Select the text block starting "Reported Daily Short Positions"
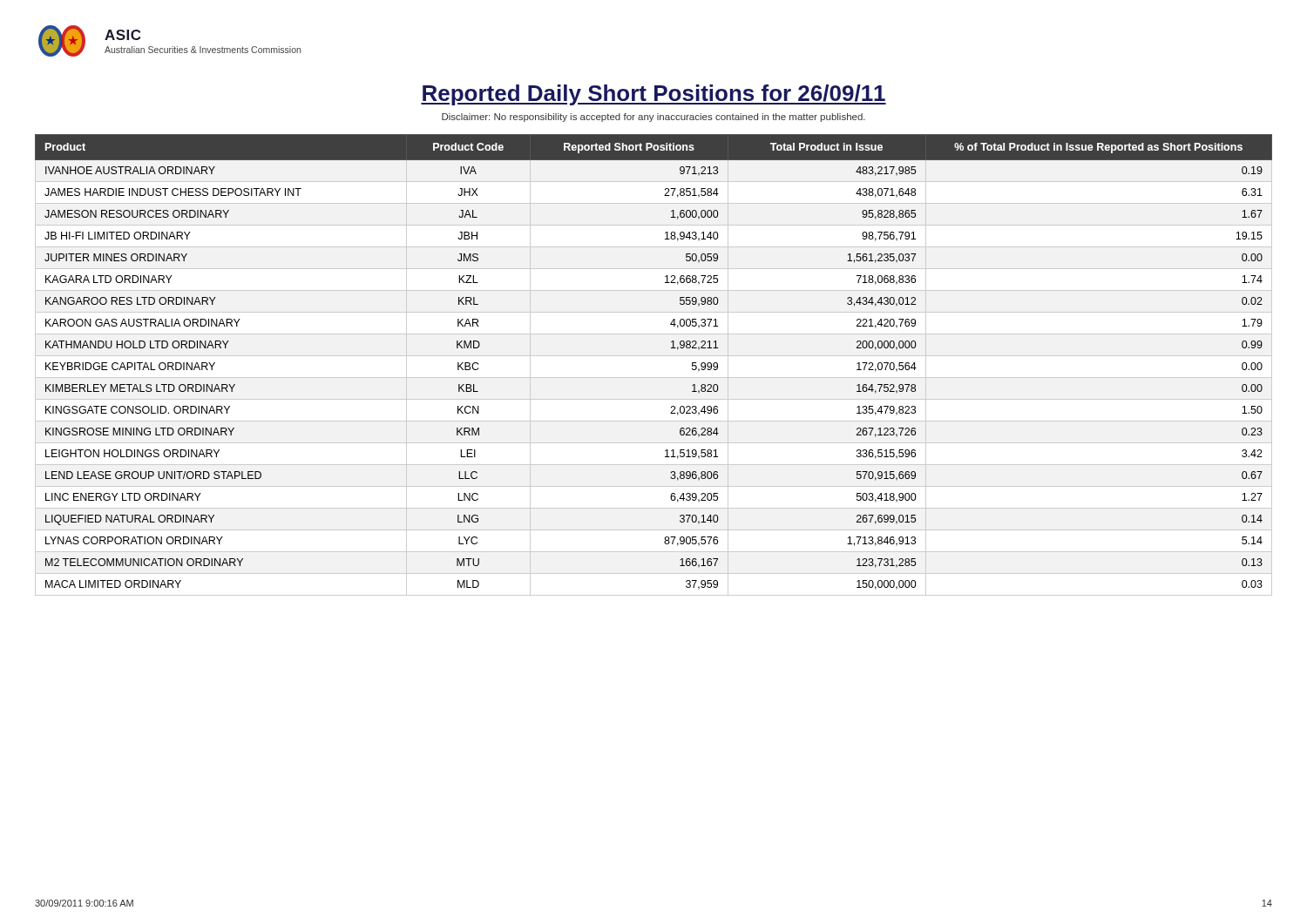This screenshot has width=1307, height=924. [654, 93]
